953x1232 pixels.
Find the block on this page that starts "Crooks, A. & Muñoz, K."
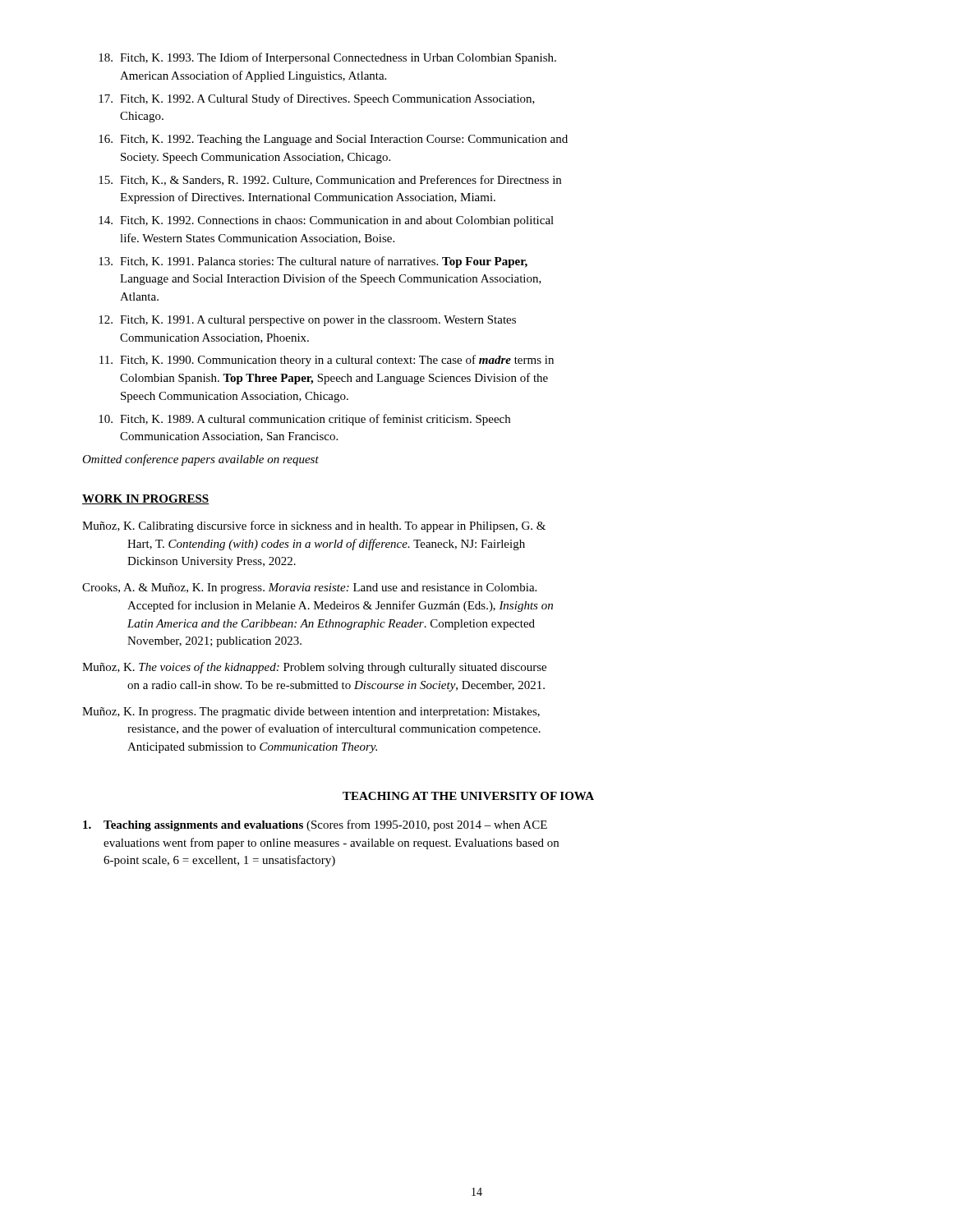point(318,614)
